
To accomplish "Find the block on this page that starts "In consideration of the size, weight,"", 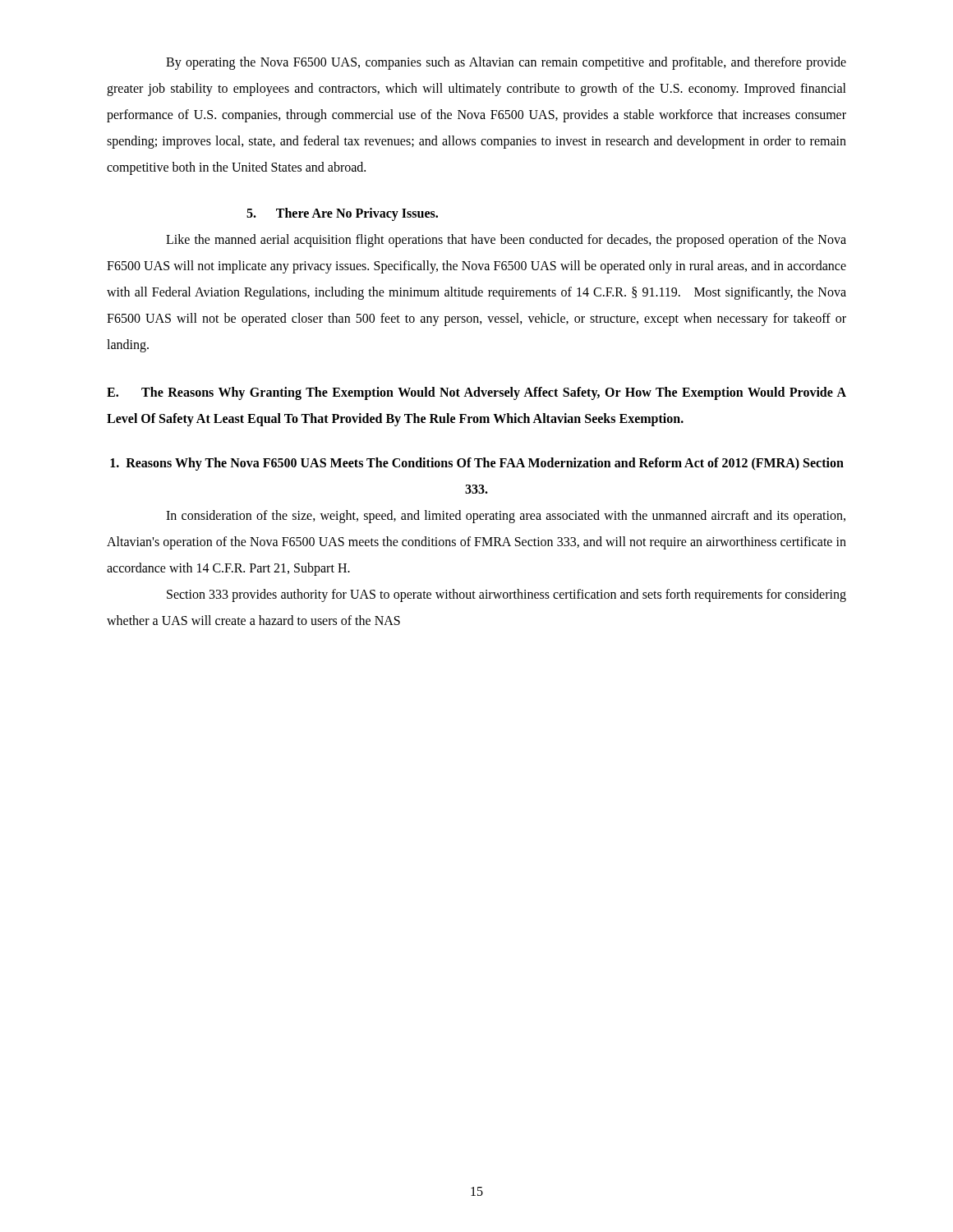I will tap(476, 542).
